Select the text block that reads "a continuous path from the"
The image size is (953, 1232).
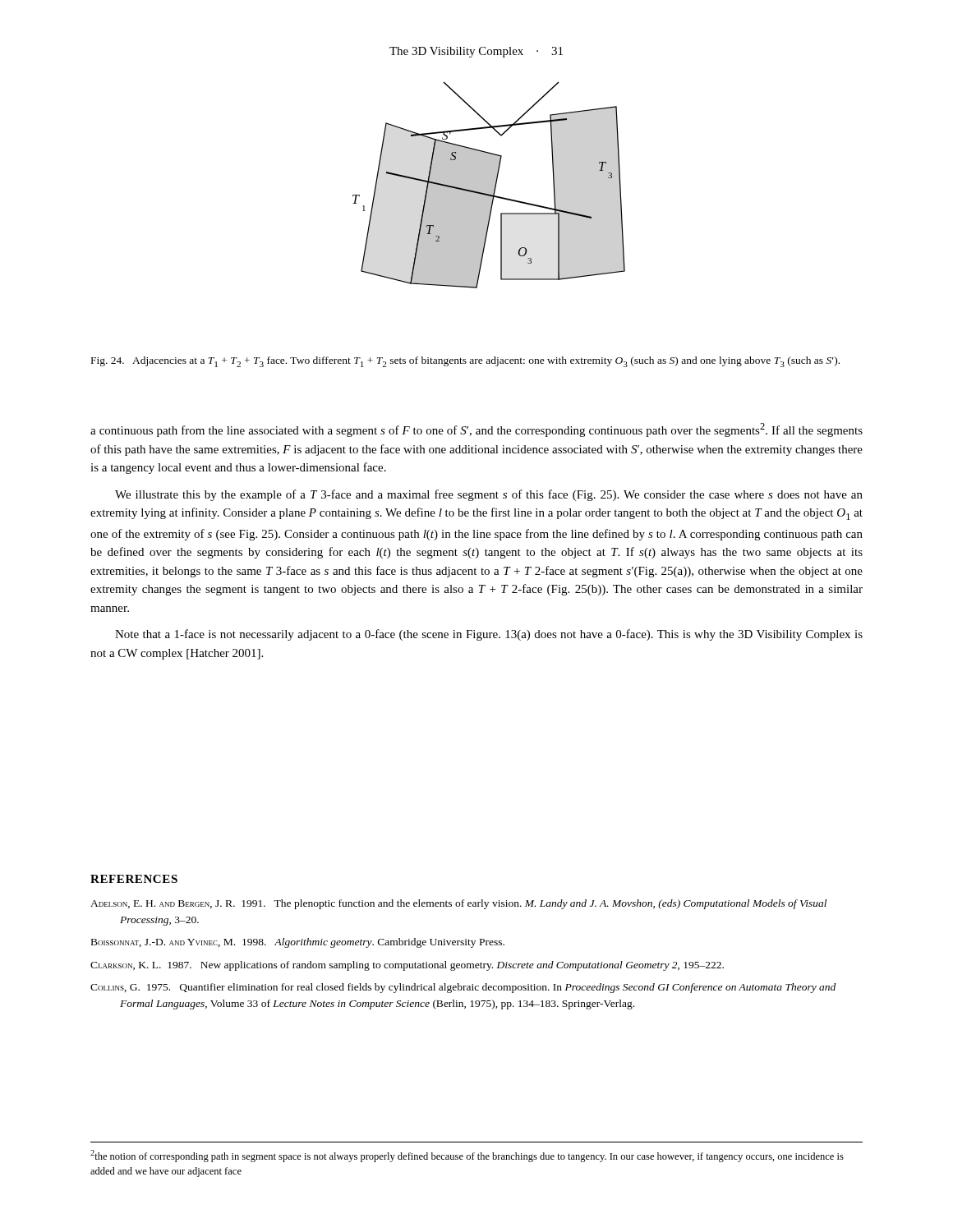coord(476,541)
